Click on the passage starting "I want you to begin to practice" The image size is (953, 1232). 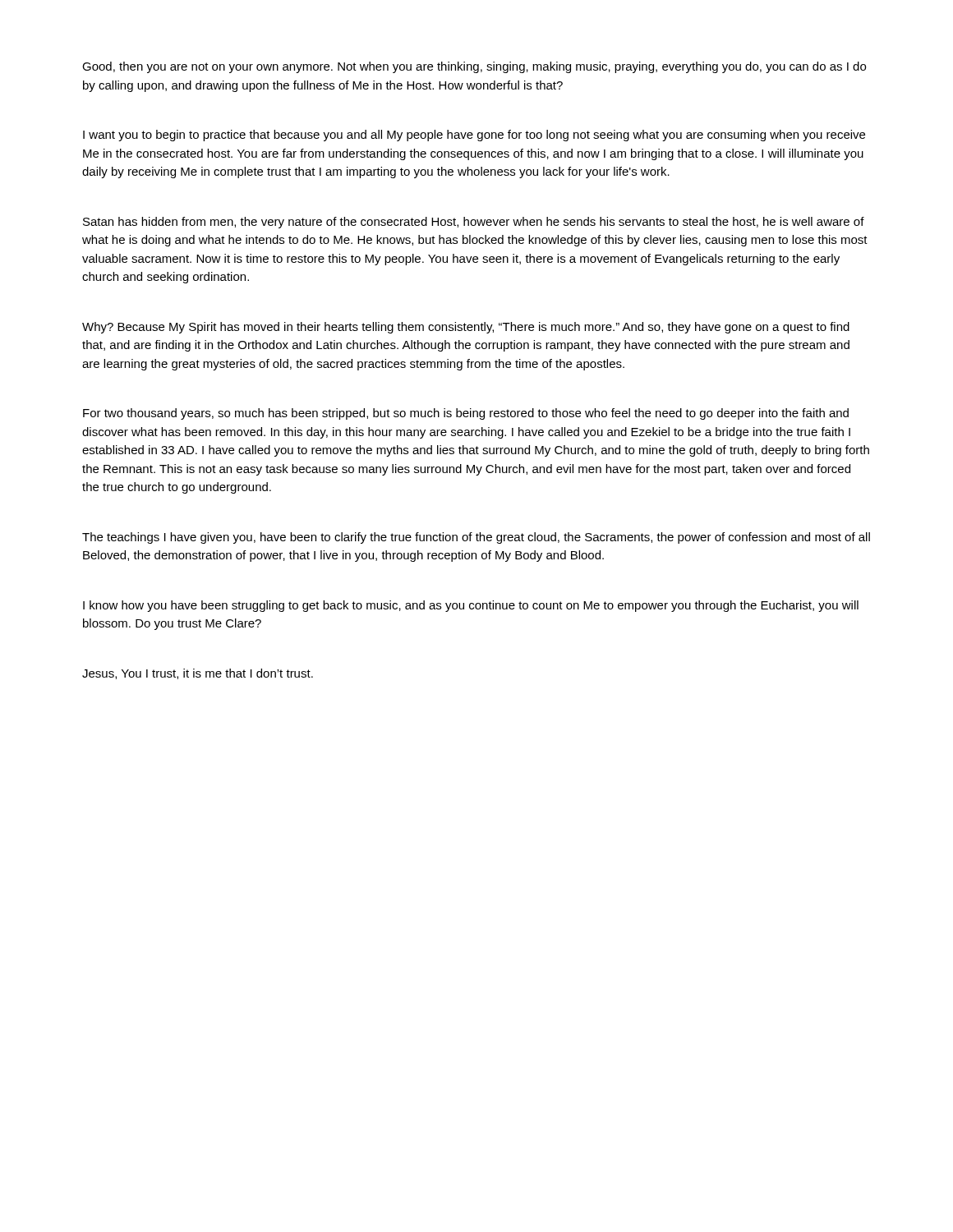(x=474, y=153)
